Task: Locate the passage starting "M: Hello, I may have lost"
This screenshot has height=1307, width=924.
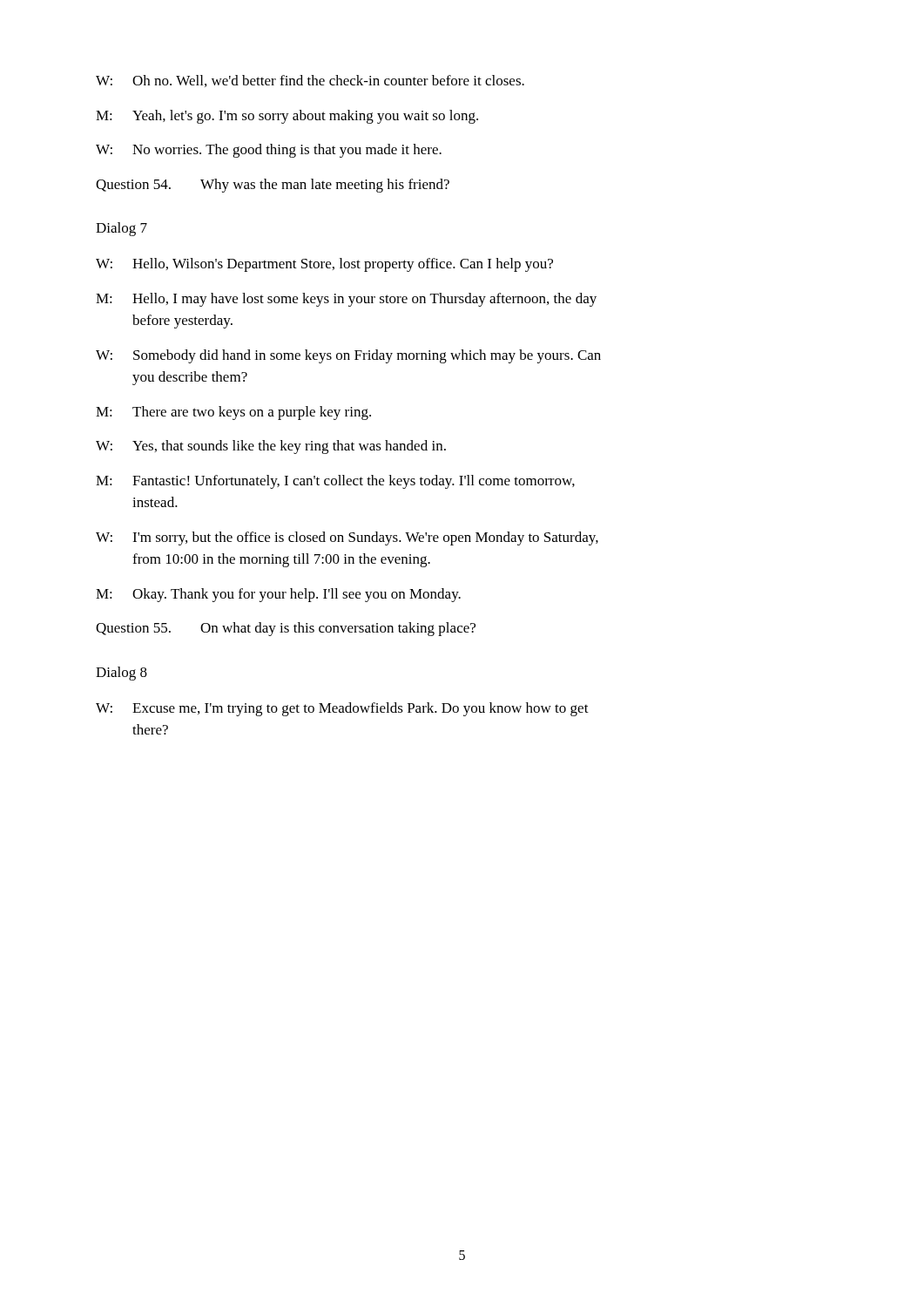Action: tap(462, 309)
